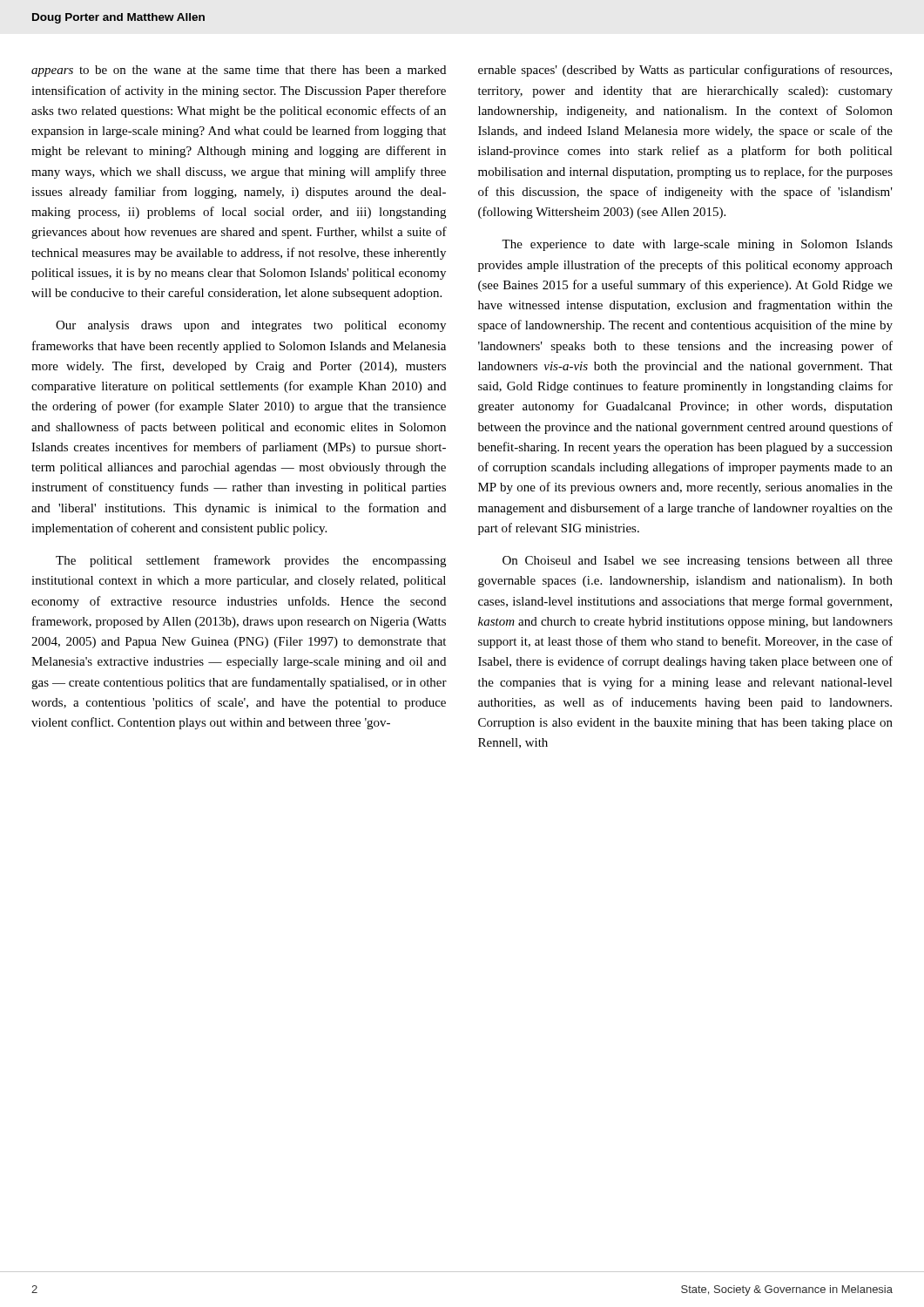The width and height of the screenshot is (924, 1307).
Task: Select the text block with the text "appears to be on the wane at the"
Action: [x=239, y=182]
